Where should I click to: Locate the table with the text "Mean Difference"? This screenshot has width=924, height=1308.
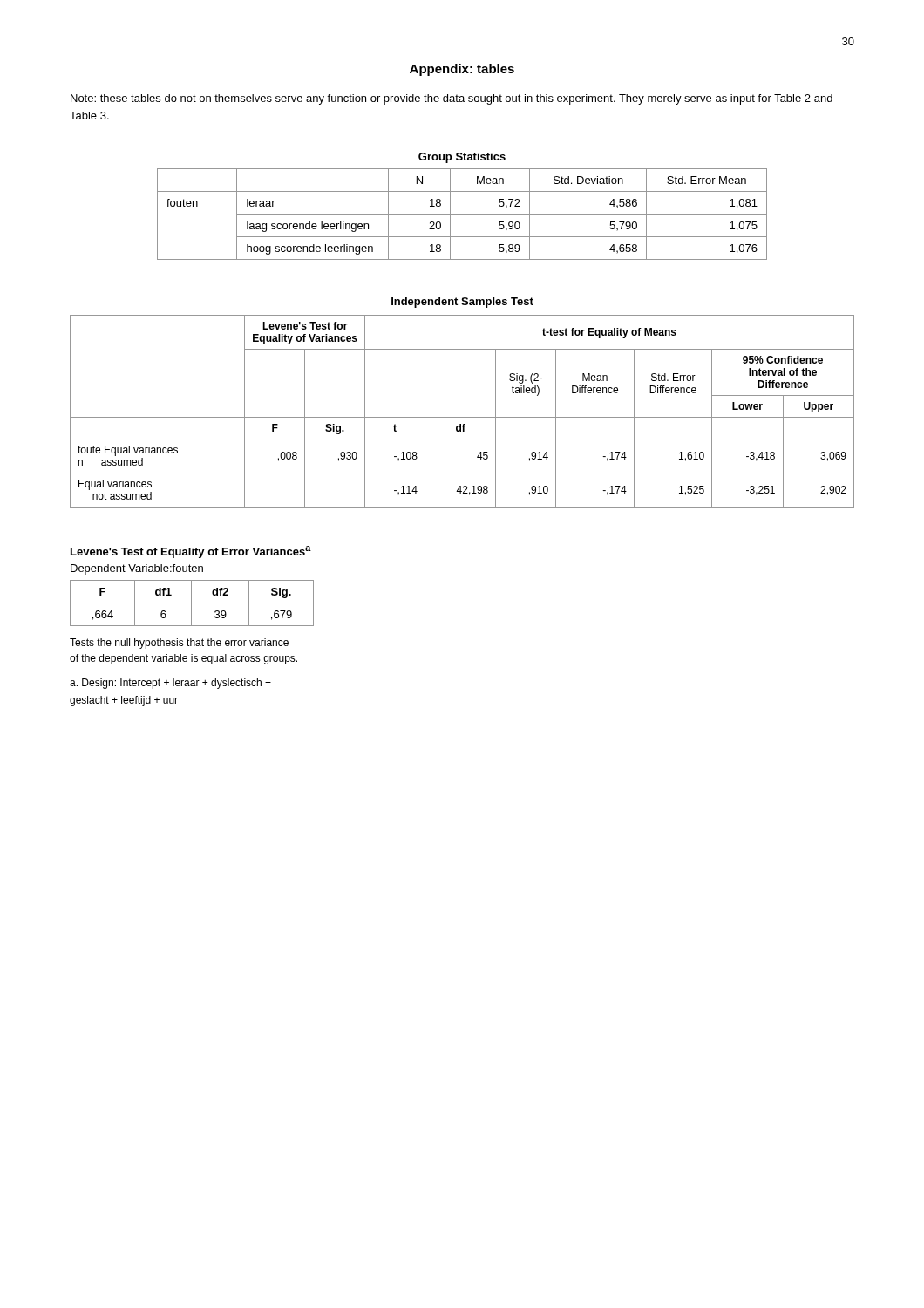462,411
